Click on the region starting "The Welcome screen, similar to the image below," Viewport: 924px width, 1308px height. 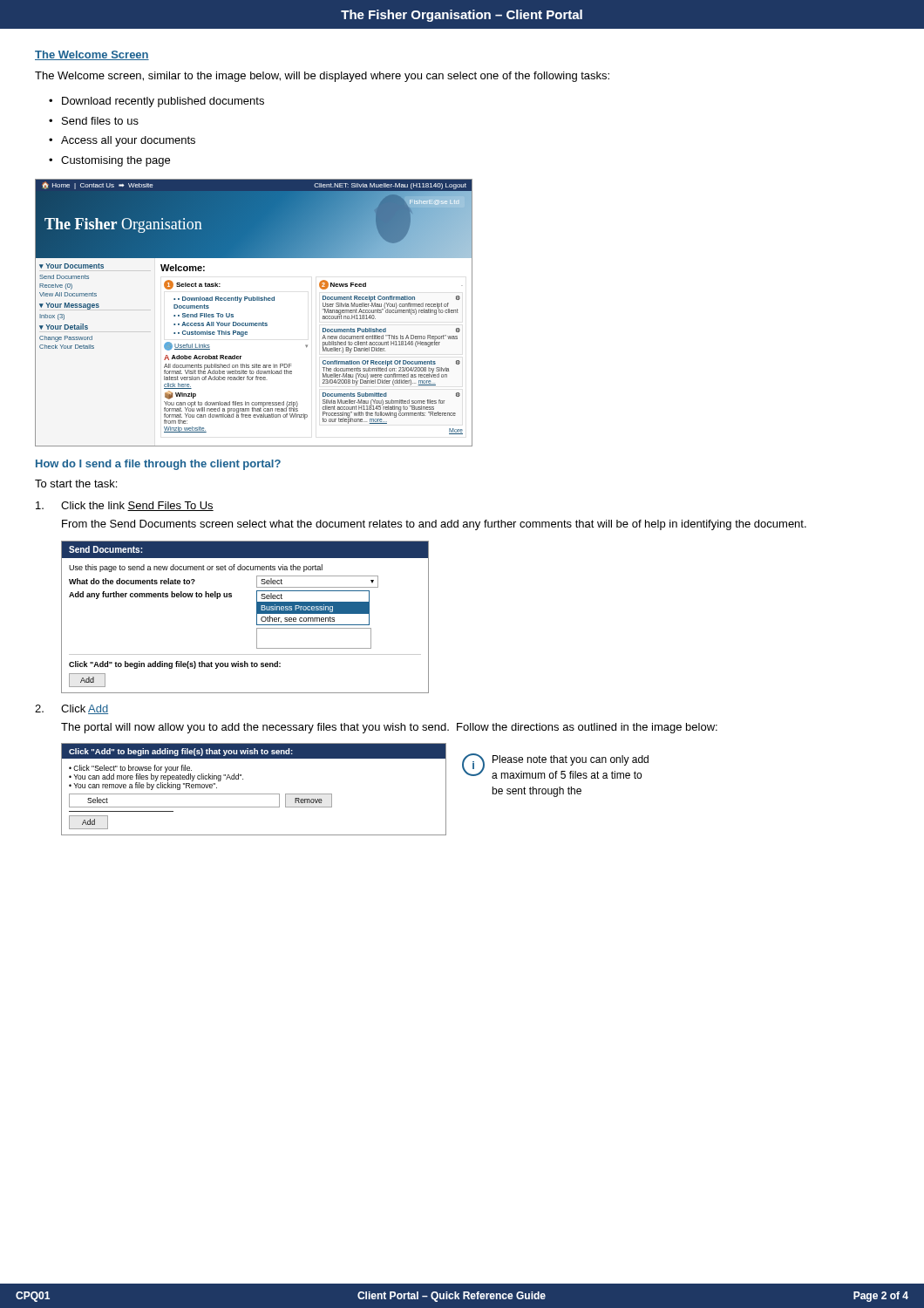323,75
